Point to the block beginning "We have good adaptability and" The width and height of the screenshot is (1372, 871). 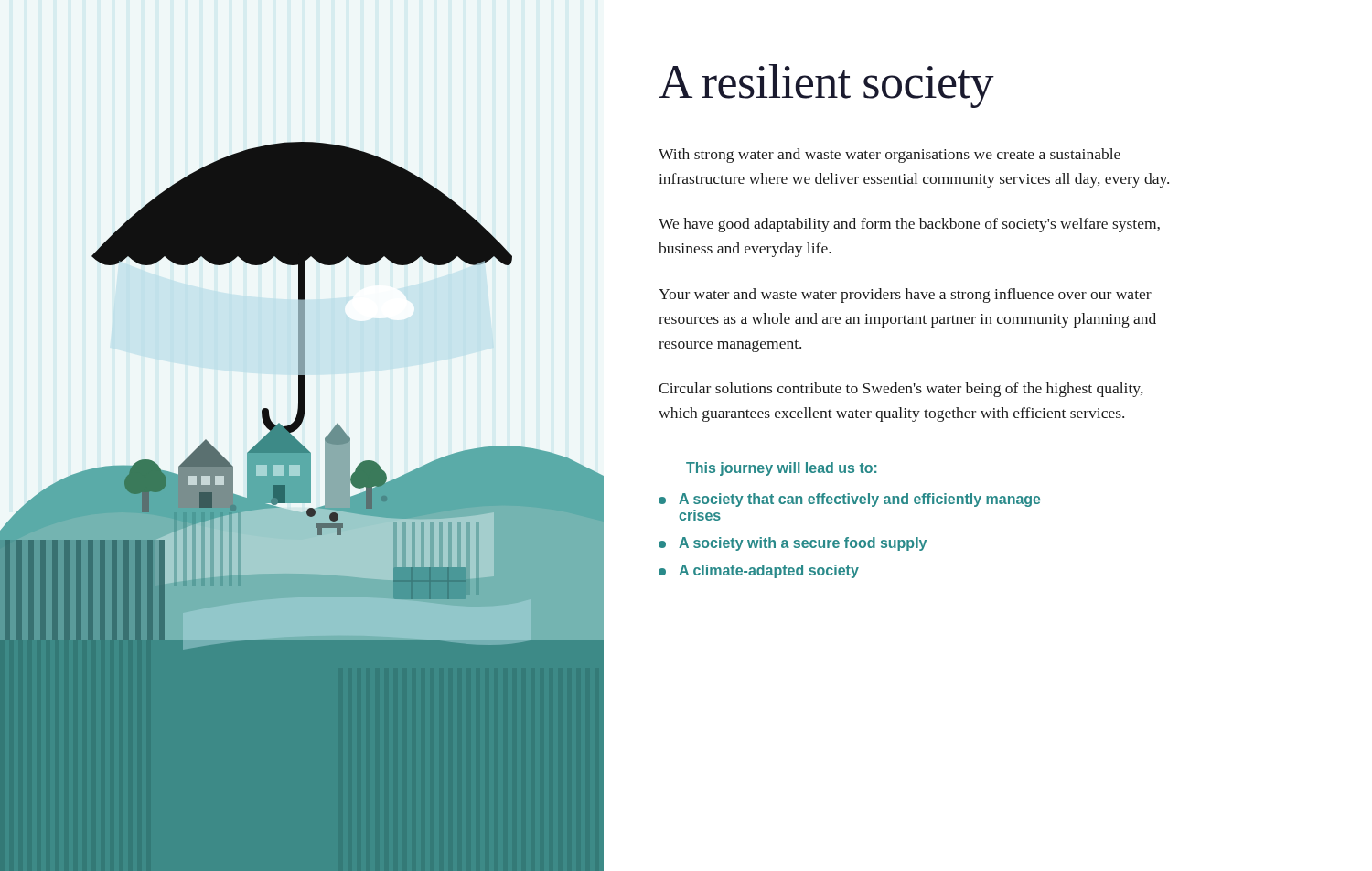[910, 236]
